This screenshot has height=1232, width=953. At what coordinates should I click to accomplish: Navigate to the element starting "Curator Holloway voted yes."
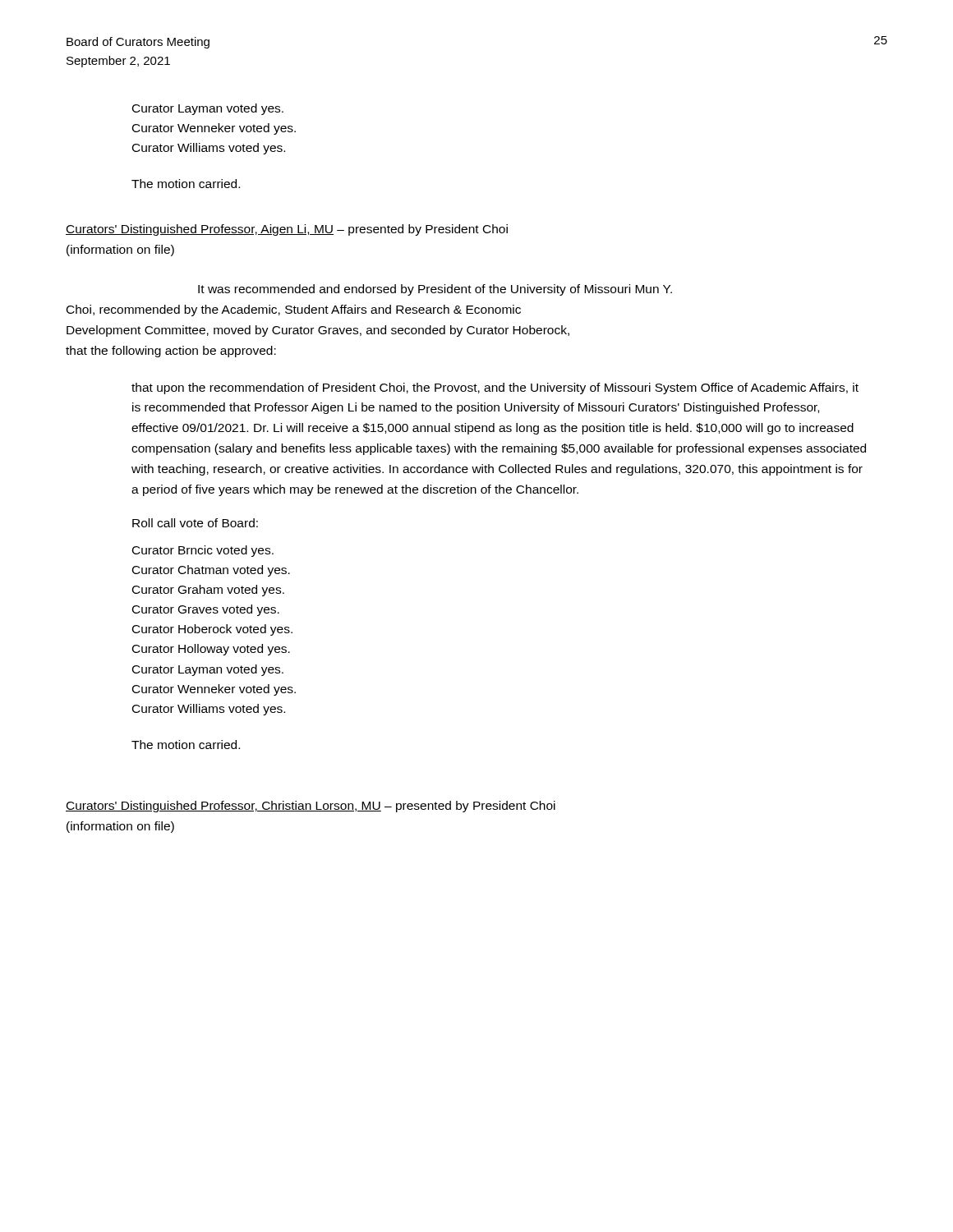[x=211, y=649]
